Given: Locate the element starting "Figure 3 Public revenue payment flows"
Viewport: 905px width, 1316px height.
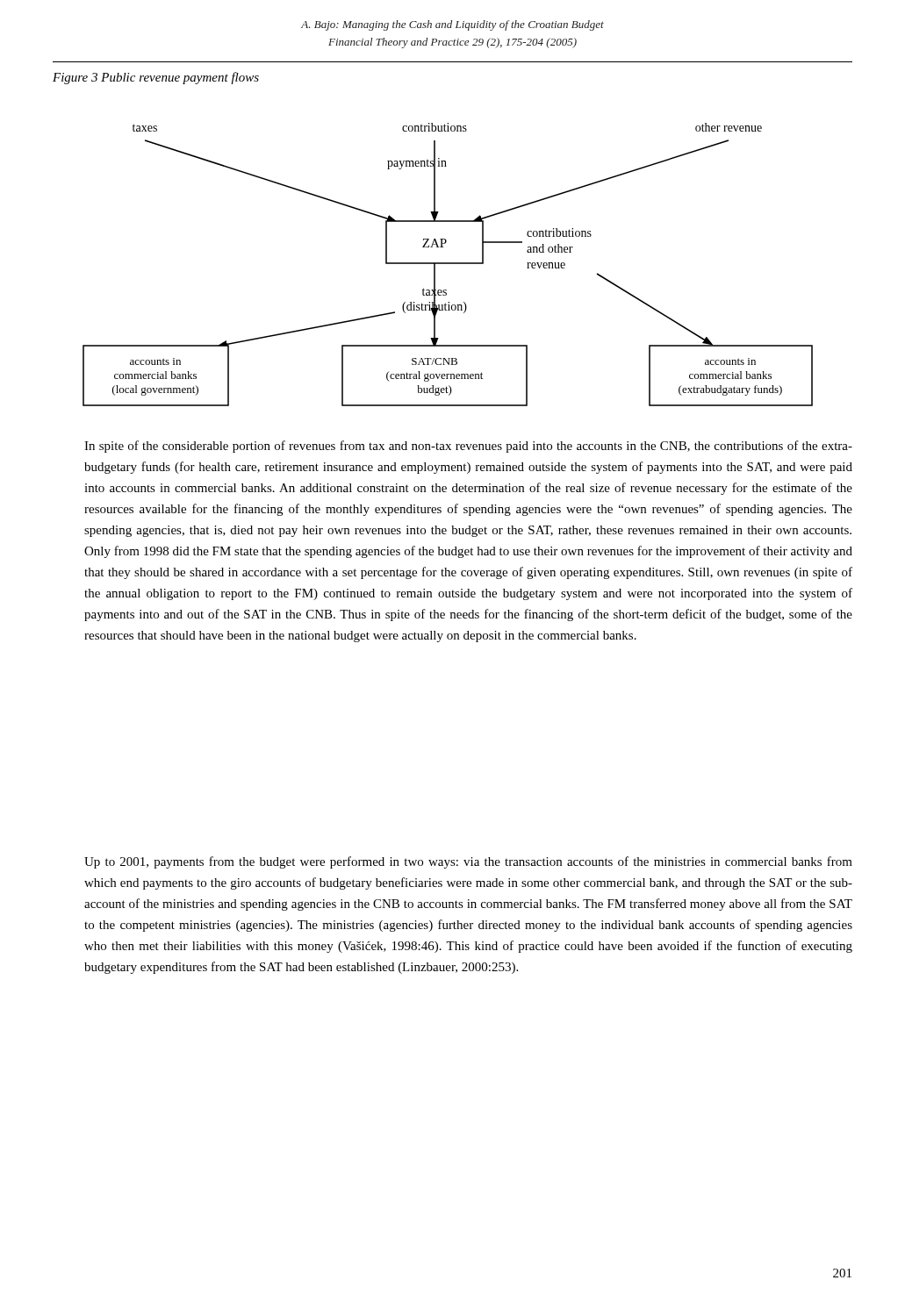Looking at the screenshot, I should [156, 77].
